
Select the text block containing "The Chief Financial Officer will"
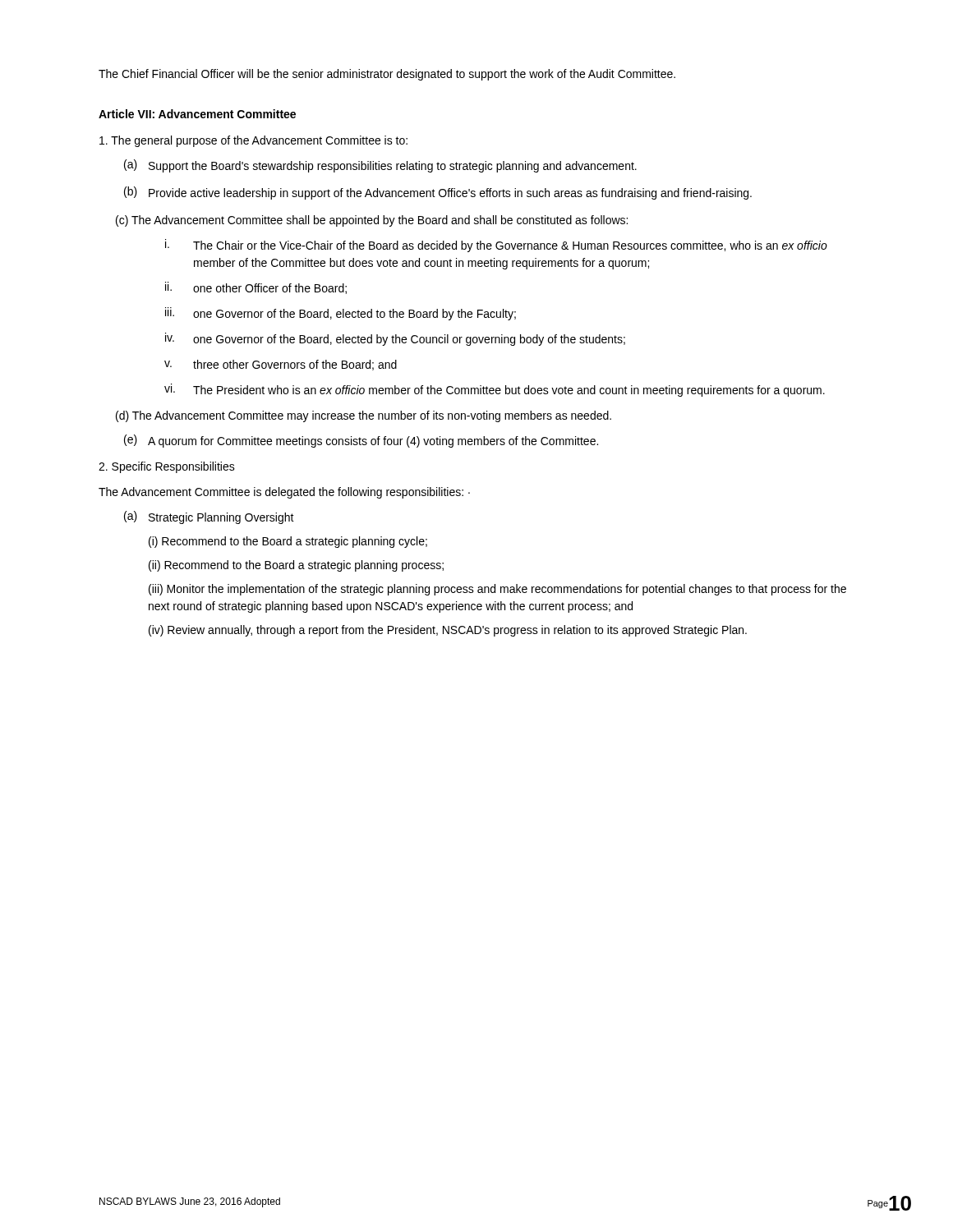(387, 74)
